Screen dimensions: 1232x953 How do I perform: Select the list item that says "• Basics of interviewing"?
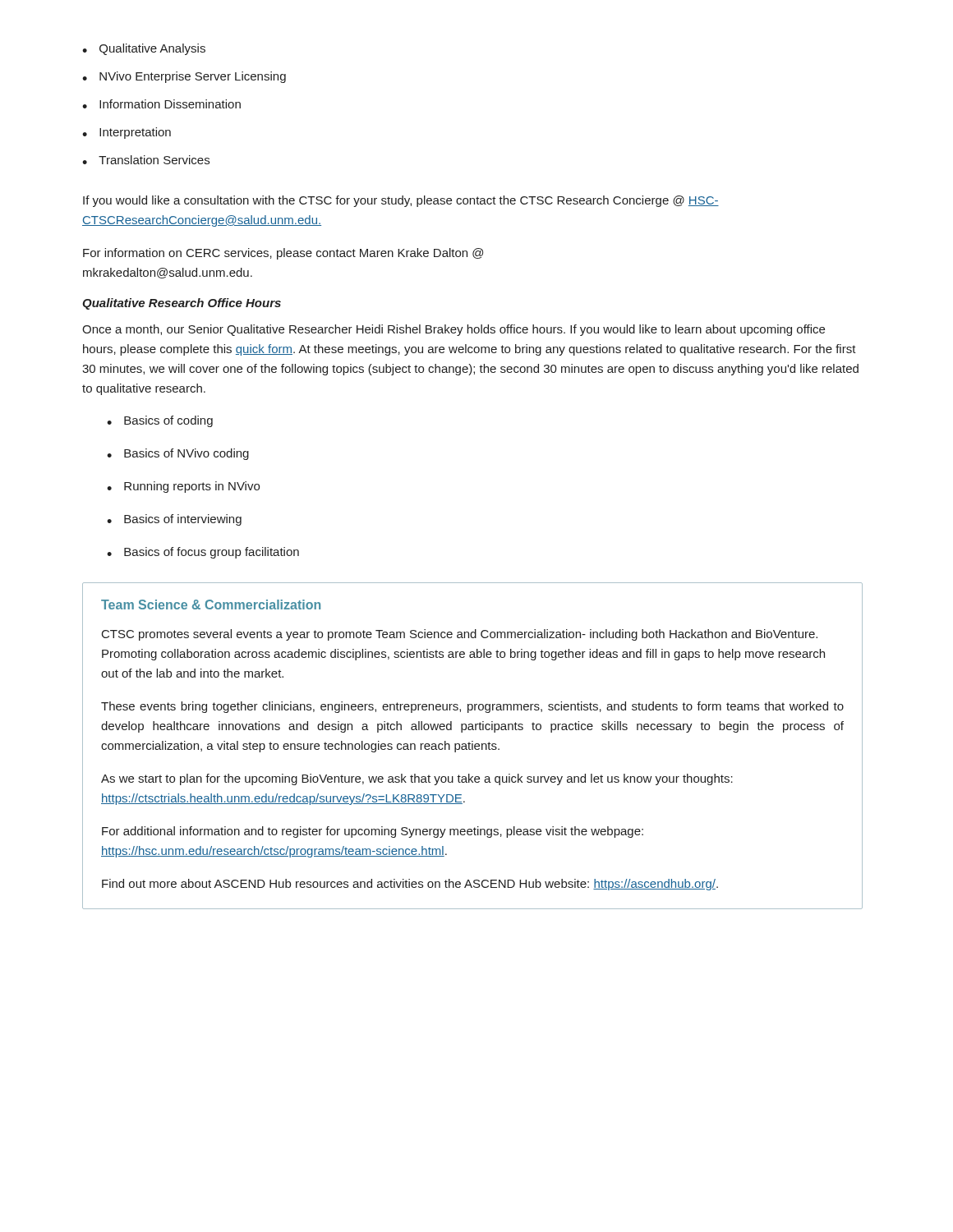coord(174,522)
